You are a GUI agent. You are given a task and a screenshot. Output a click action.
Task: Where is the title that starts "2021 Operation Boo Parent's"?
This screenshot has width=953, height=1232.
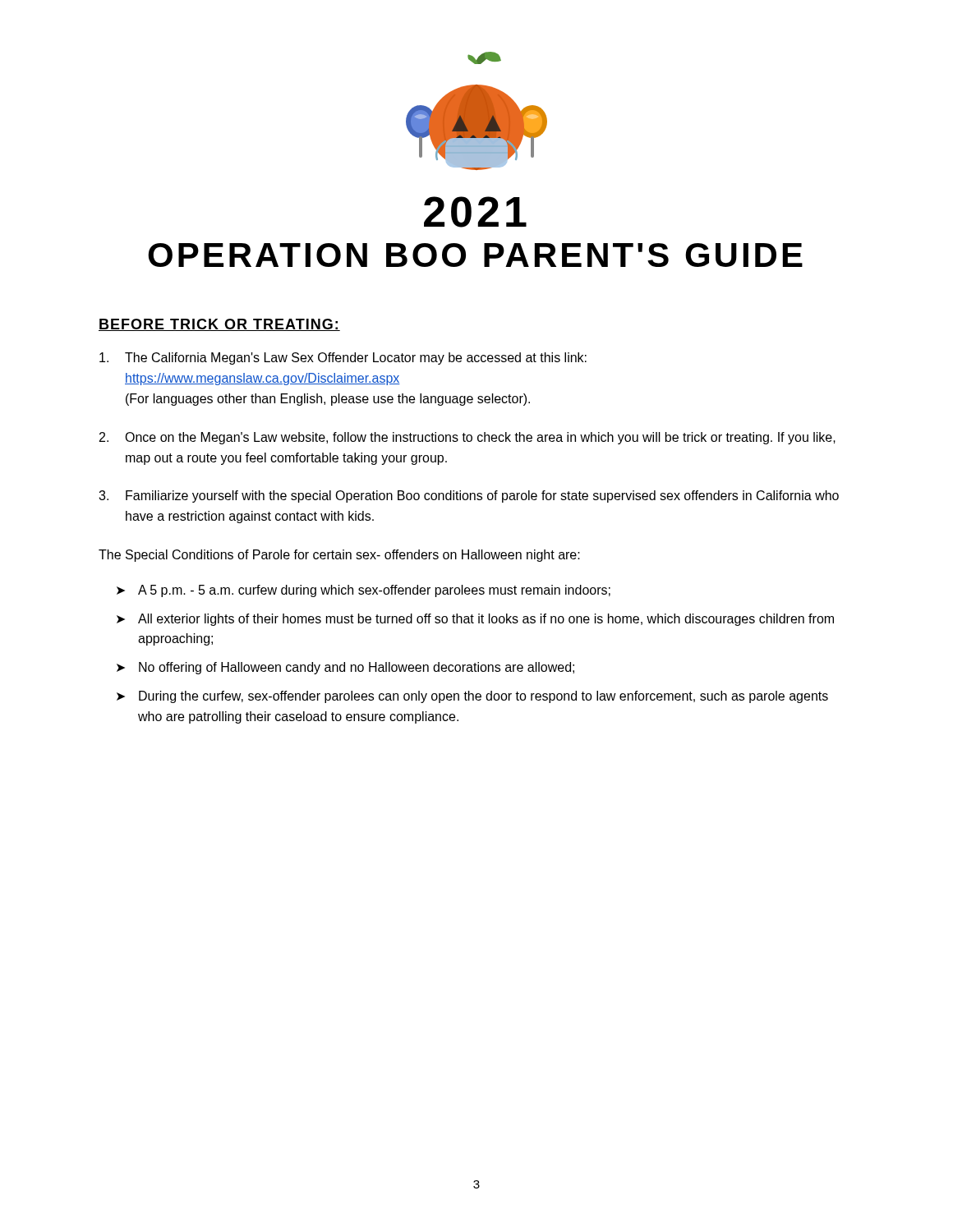(x=476, y=232)
